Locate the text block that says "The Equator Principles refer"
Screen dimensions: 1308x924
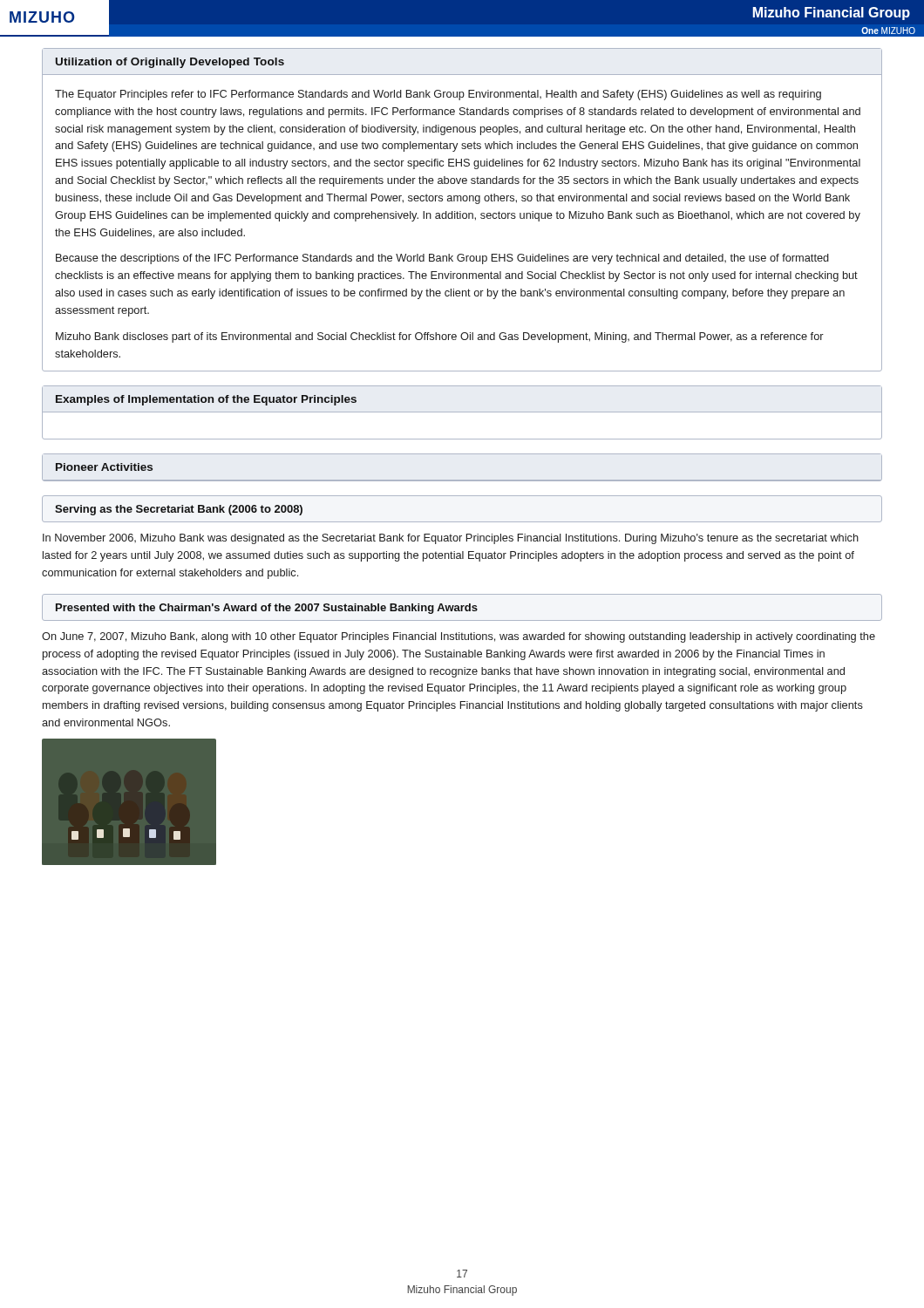458,163
